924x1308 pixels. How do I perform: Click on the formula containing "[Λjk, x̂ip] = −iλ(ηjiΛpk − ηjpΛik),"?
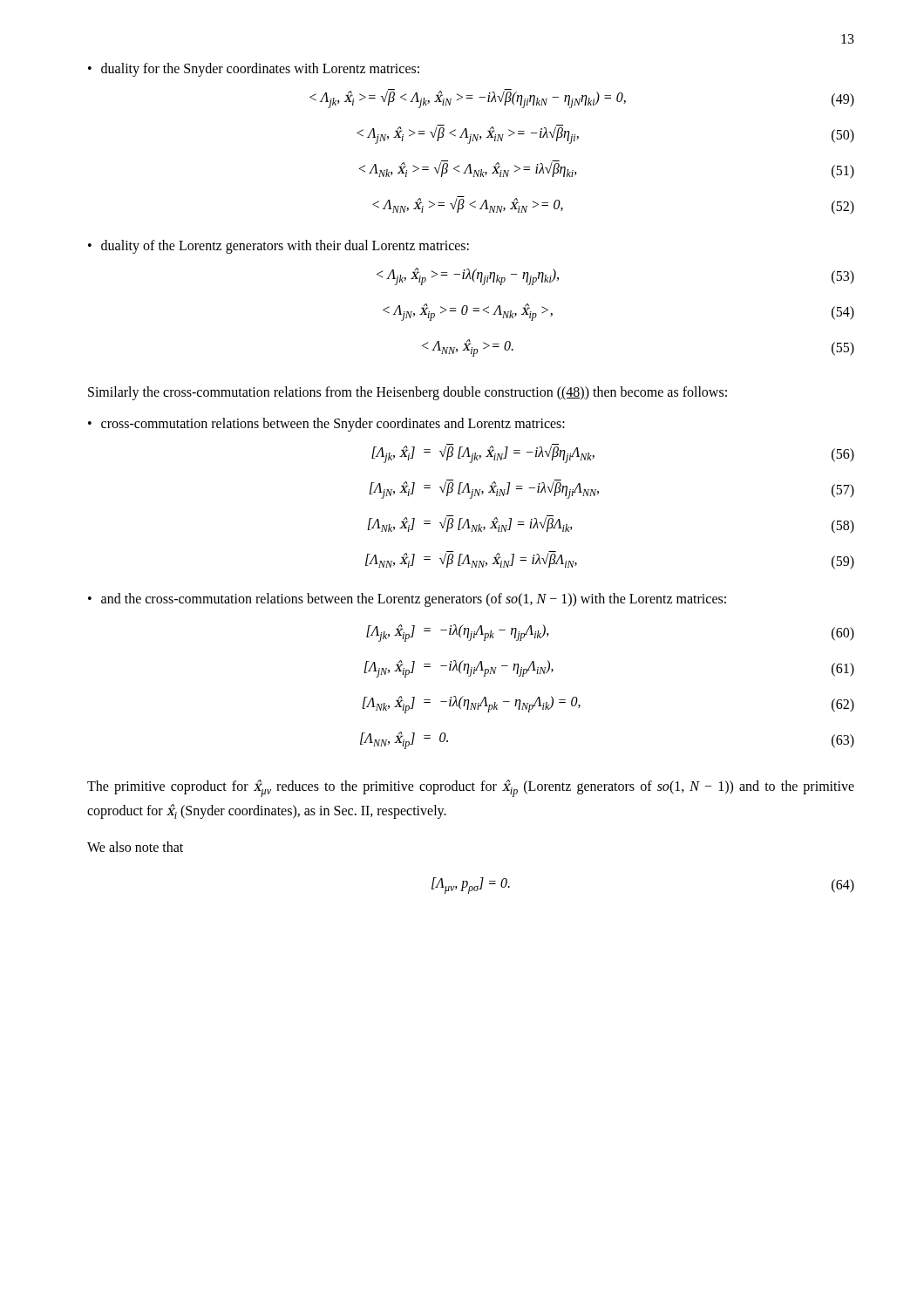471,633
